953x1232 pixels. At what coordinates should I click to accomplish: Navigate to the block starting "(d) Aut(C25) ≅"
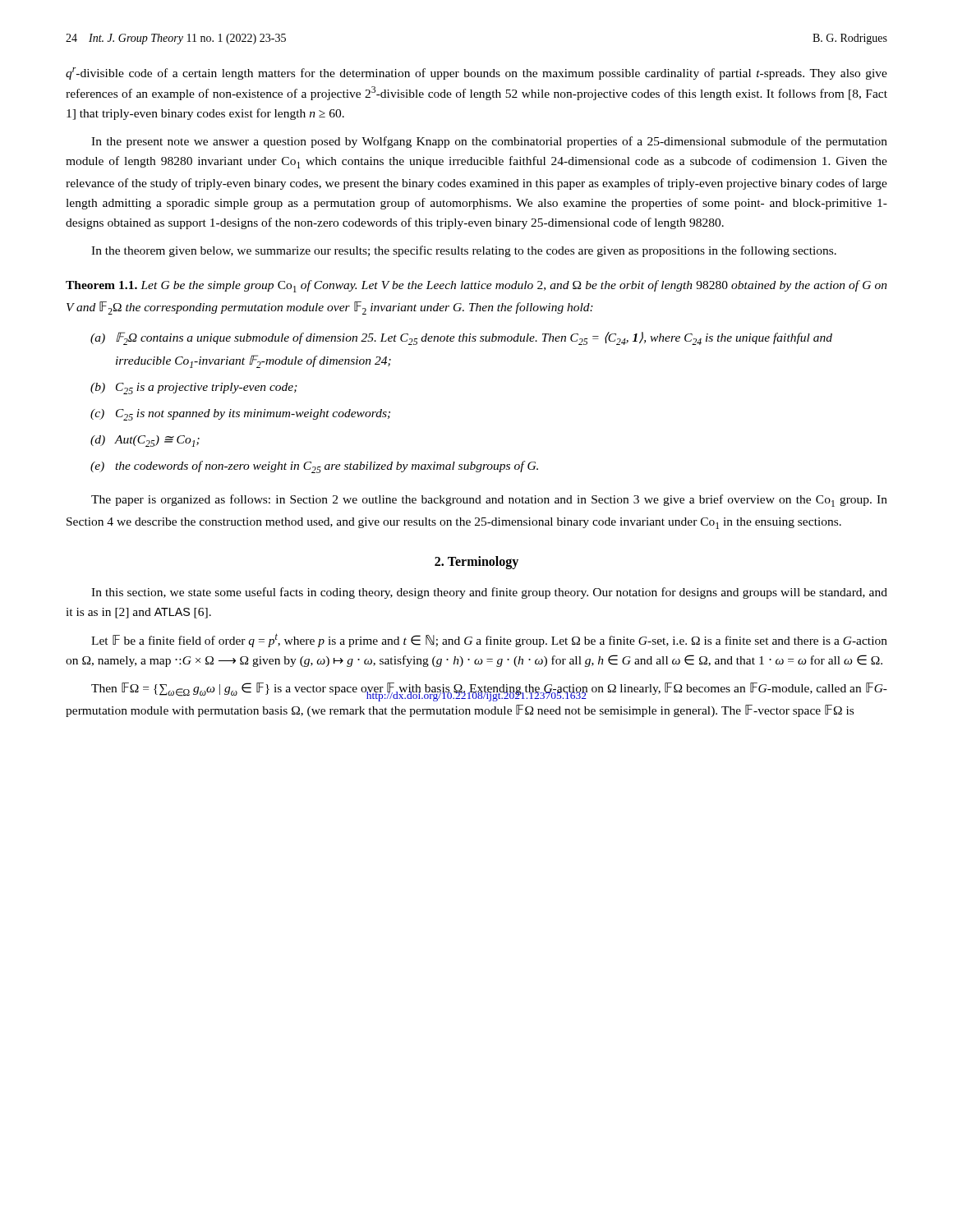[145, 441]
